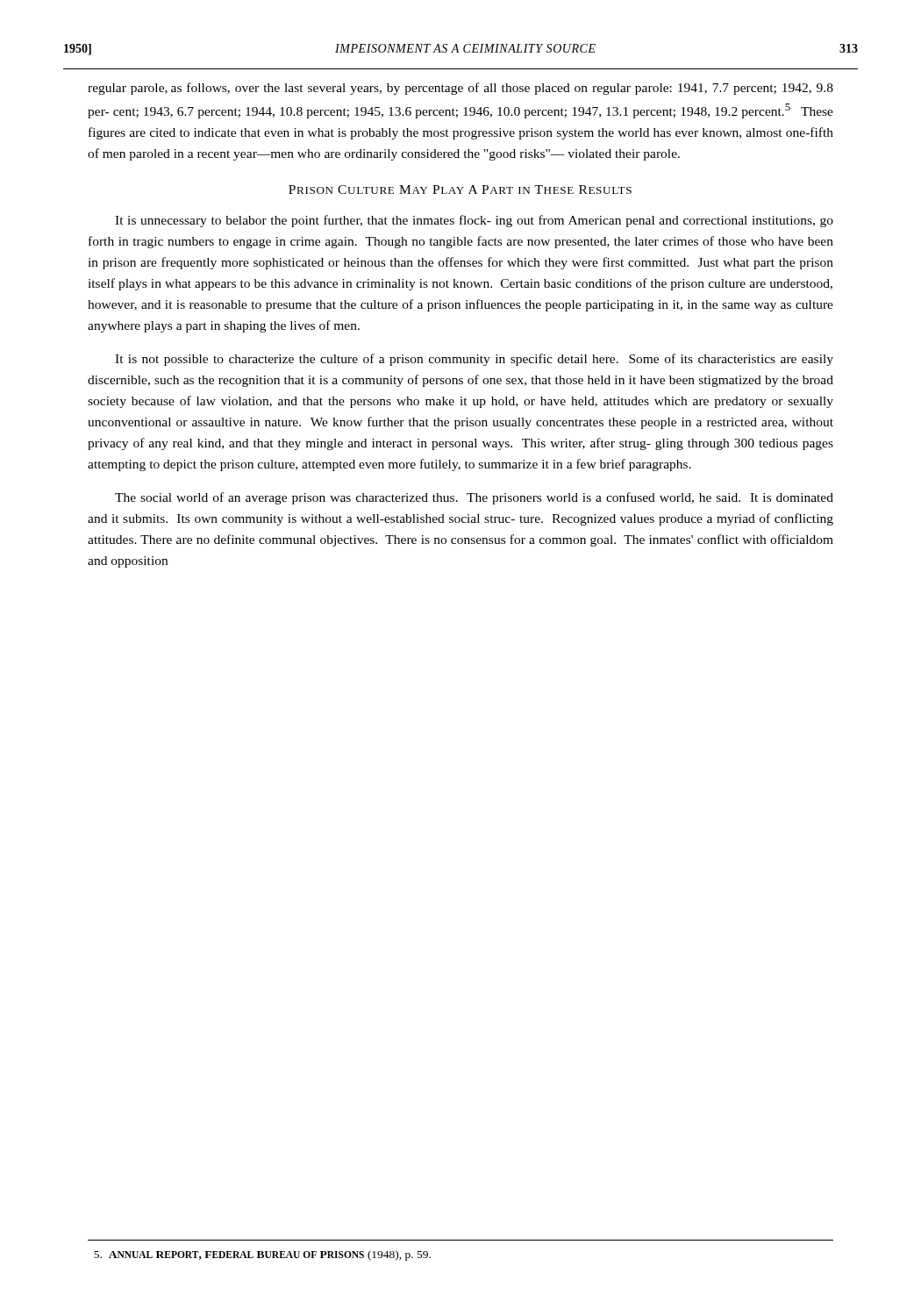The height and width of the screenshot is (1316, 921).
Task: Point to the block beginning "It is not"
Action: [460, 411]
